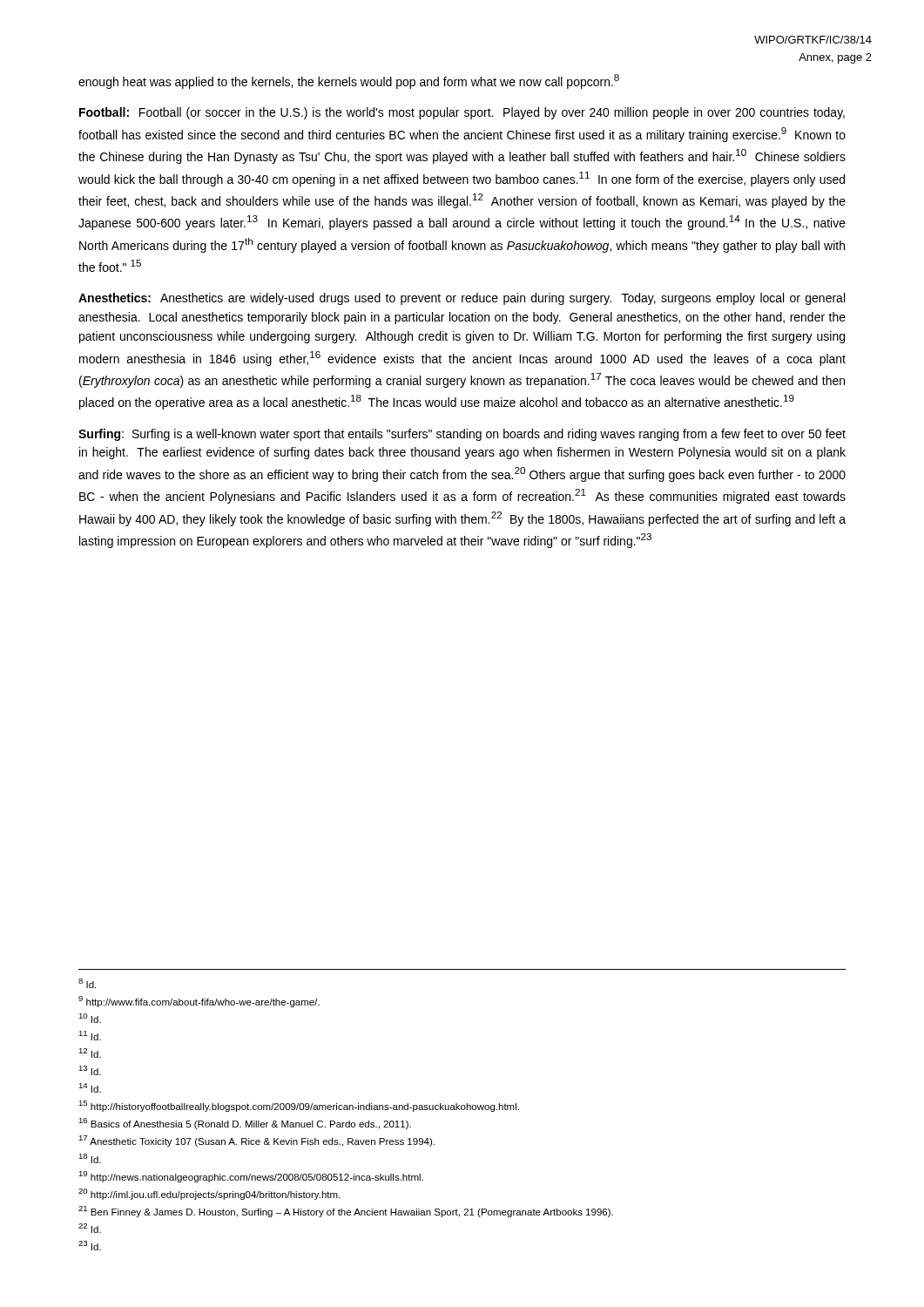Locate the block of text that opens with "Surfing: Surfing is"
The height and width of the screenshot is (1307, 924).
click(462, 487)
